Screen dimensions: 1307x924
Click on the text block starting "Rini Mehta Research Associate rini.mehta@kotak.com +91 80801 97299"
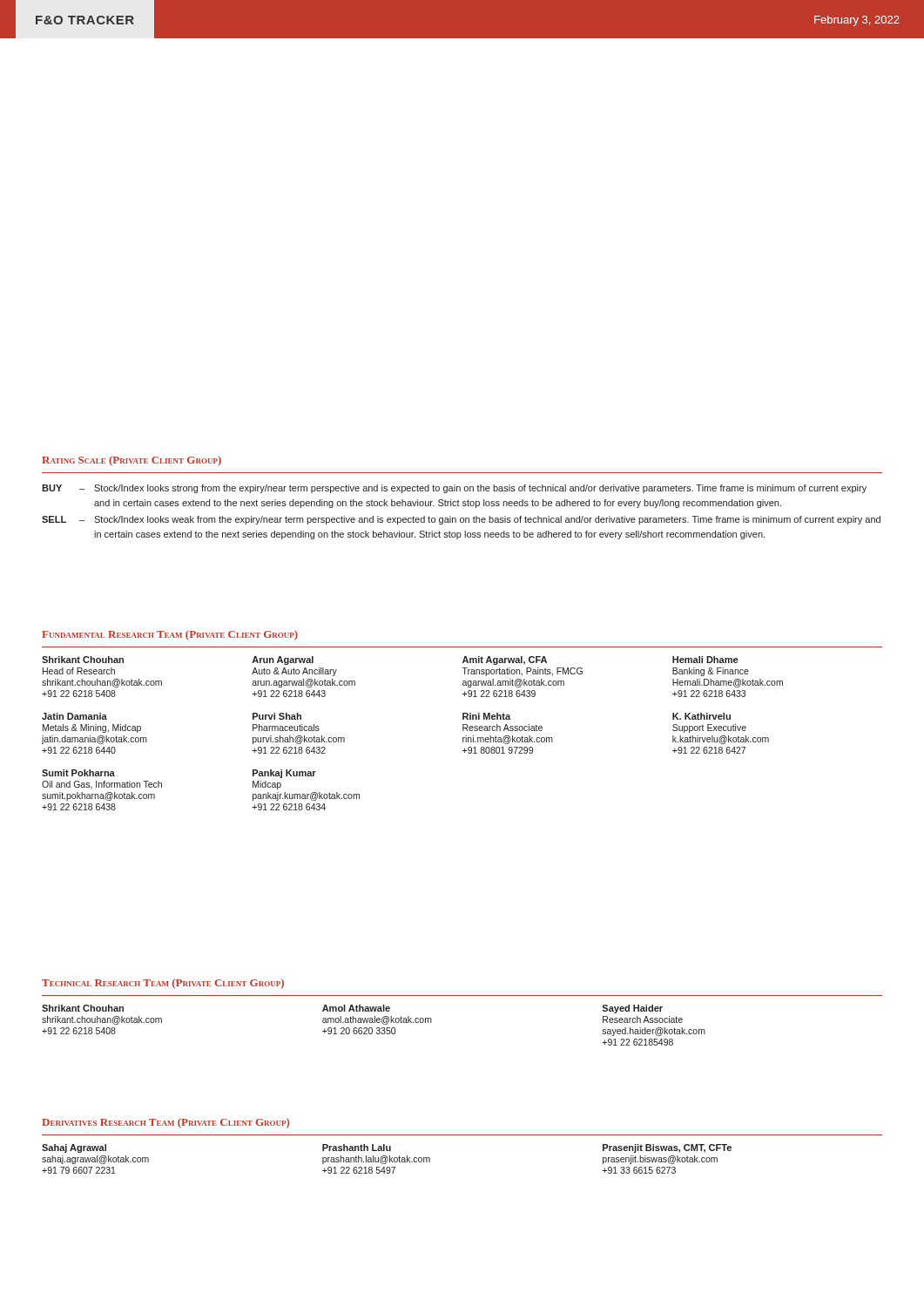point(486,716)
